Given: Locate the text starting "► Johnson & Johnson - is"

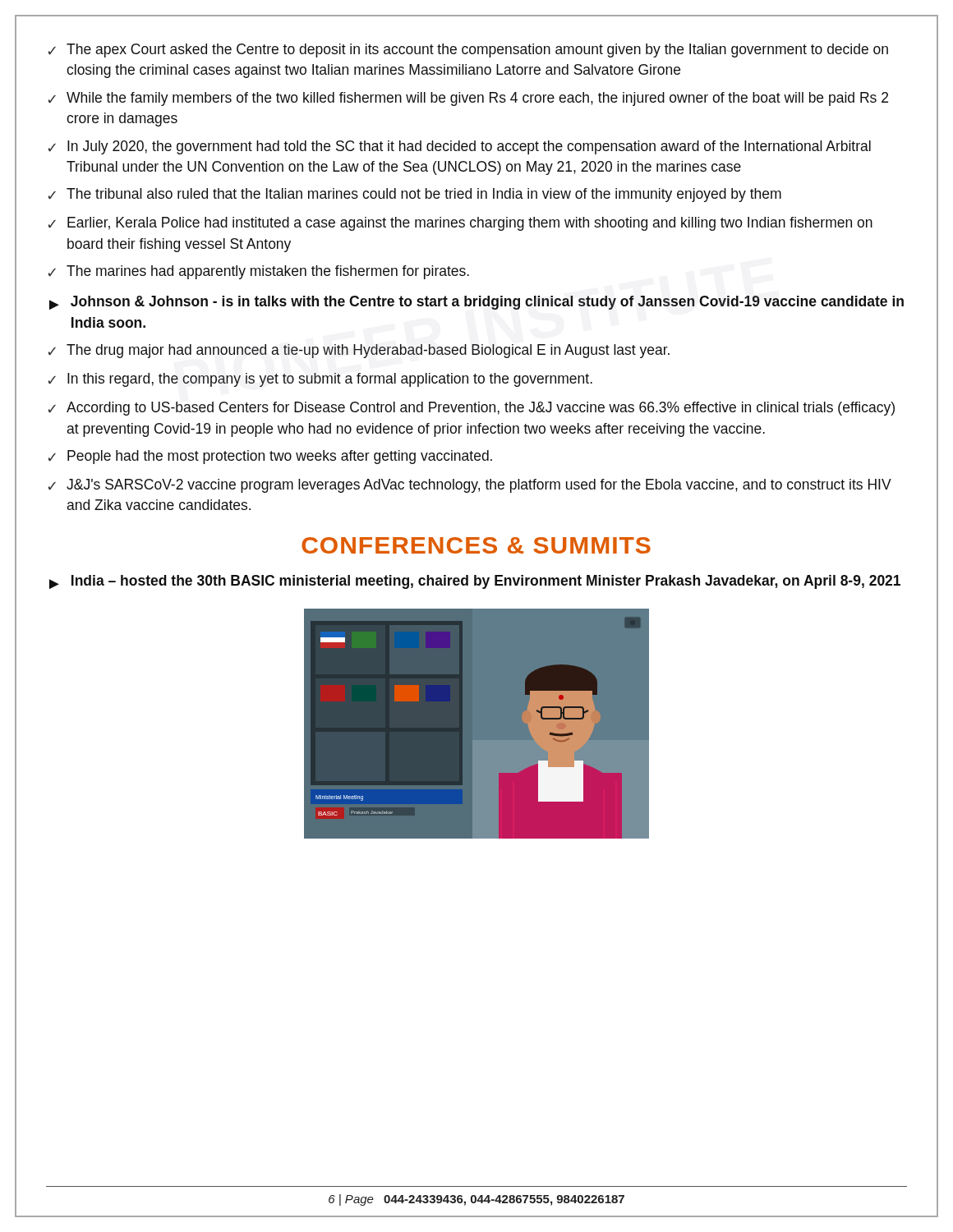Looking at the screenshot, I should pos(476,313).
